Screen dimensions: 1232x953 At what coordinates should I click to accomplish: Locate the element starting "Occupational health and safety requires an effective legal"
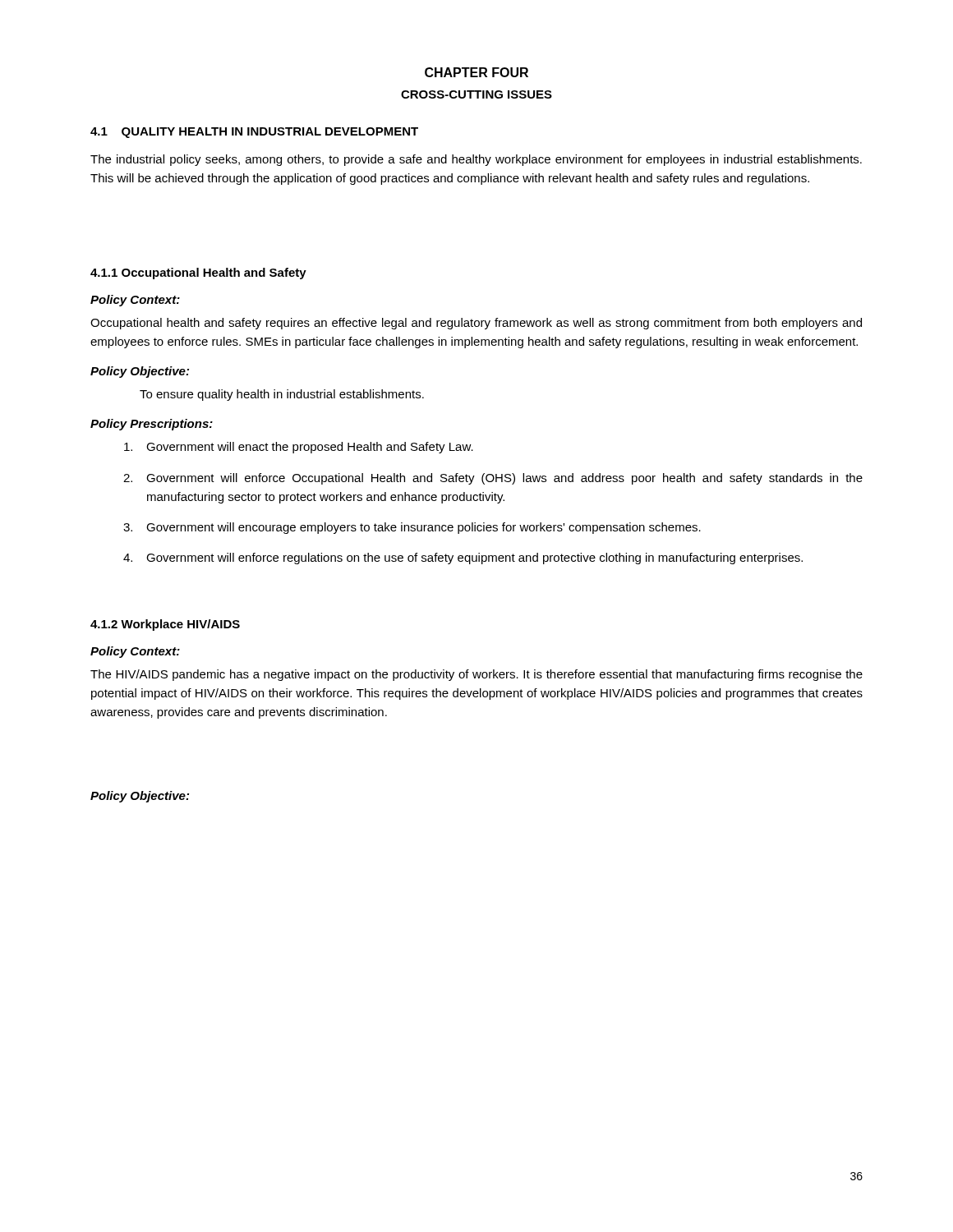click(476, 332)
